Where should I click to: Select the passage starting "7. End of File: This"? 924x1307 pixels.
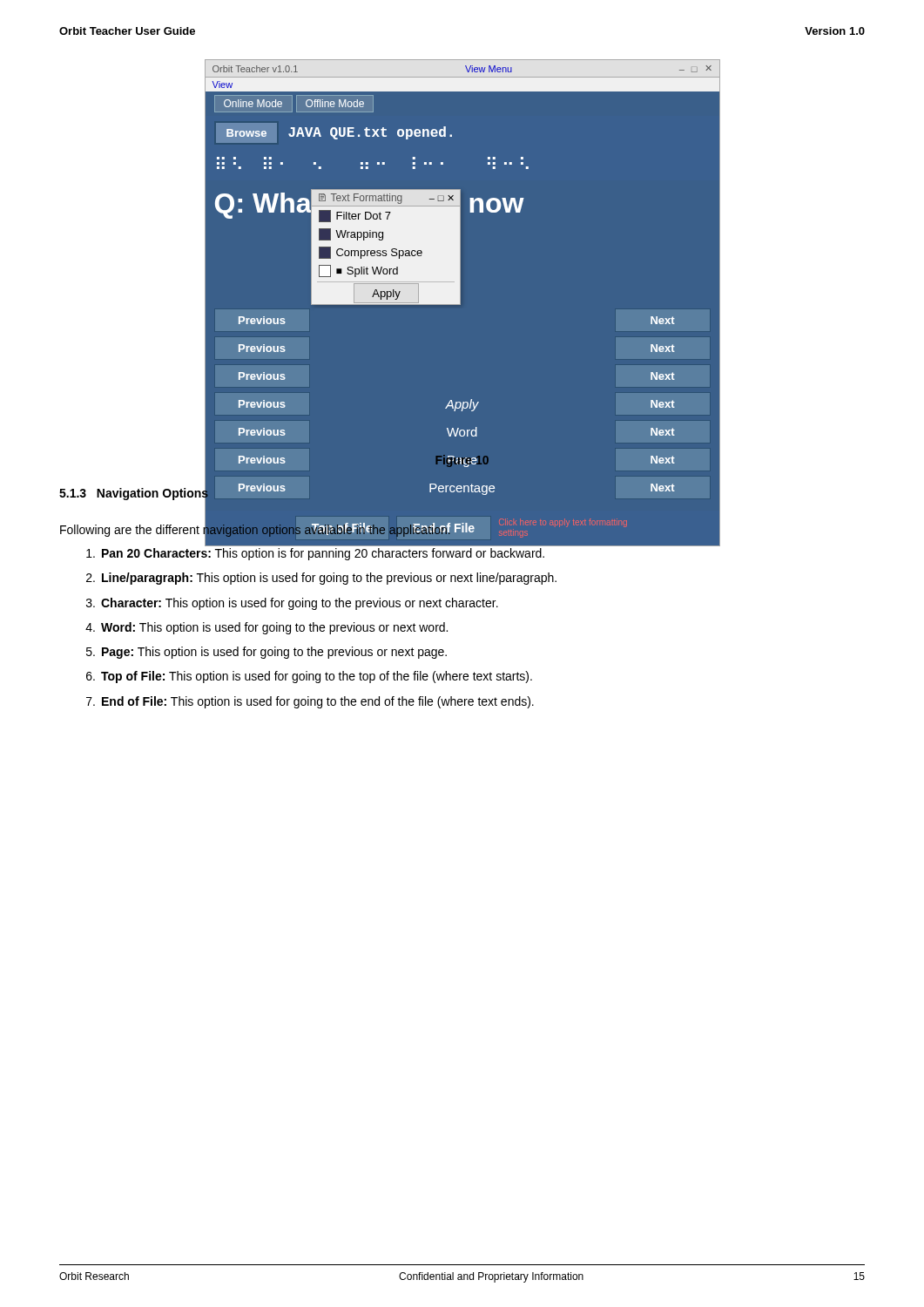472,701
